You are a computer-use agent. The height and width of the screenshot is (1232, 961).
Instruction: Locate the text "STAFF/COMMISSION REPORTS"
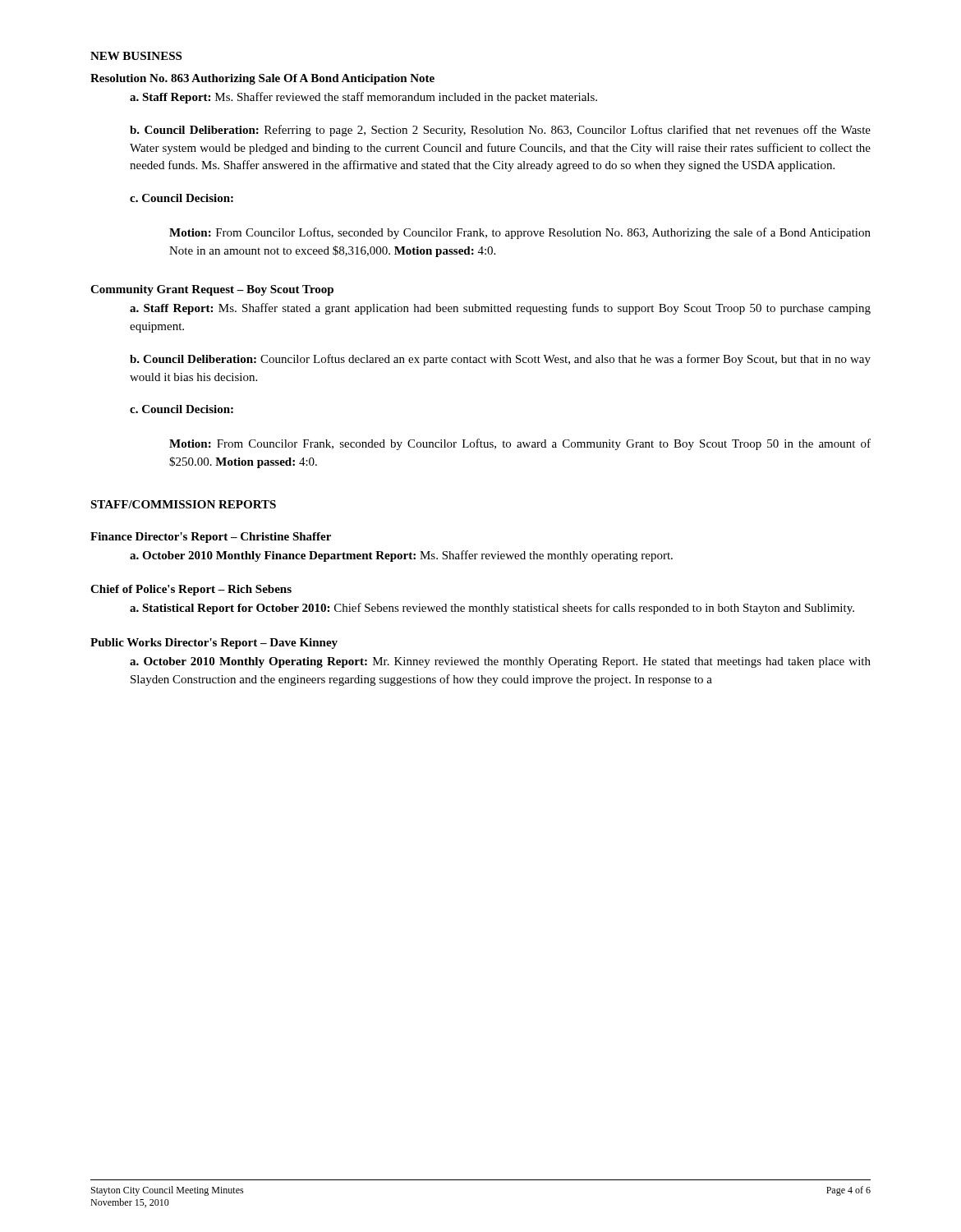(x=183, y=504)
